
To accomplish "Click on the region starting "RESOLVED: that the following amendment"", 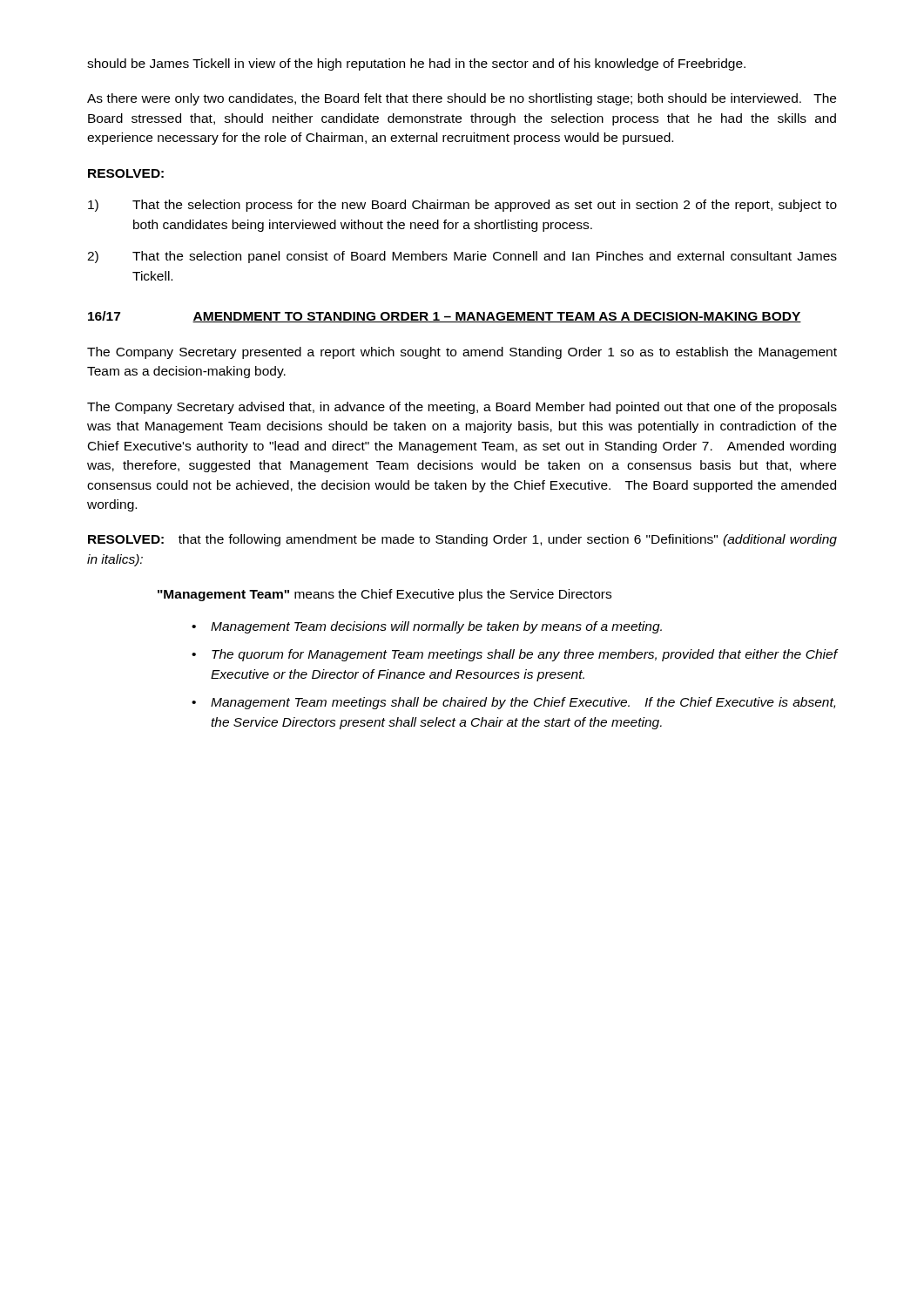I will click(462, 549).
